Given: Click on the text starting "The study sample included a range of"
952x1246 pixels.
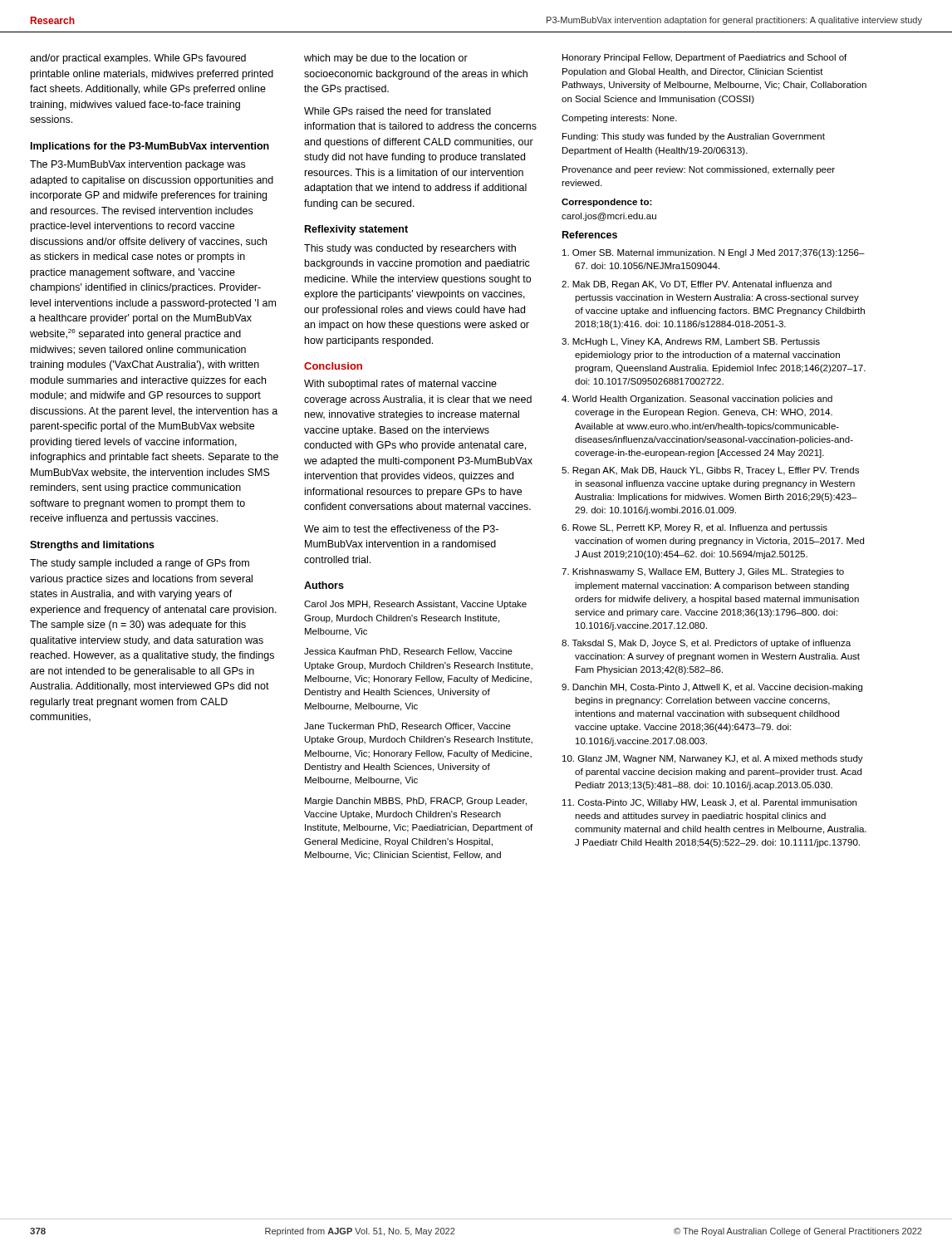Looking at the screenshot, I should pyautogui.click(x=155, y=641).
